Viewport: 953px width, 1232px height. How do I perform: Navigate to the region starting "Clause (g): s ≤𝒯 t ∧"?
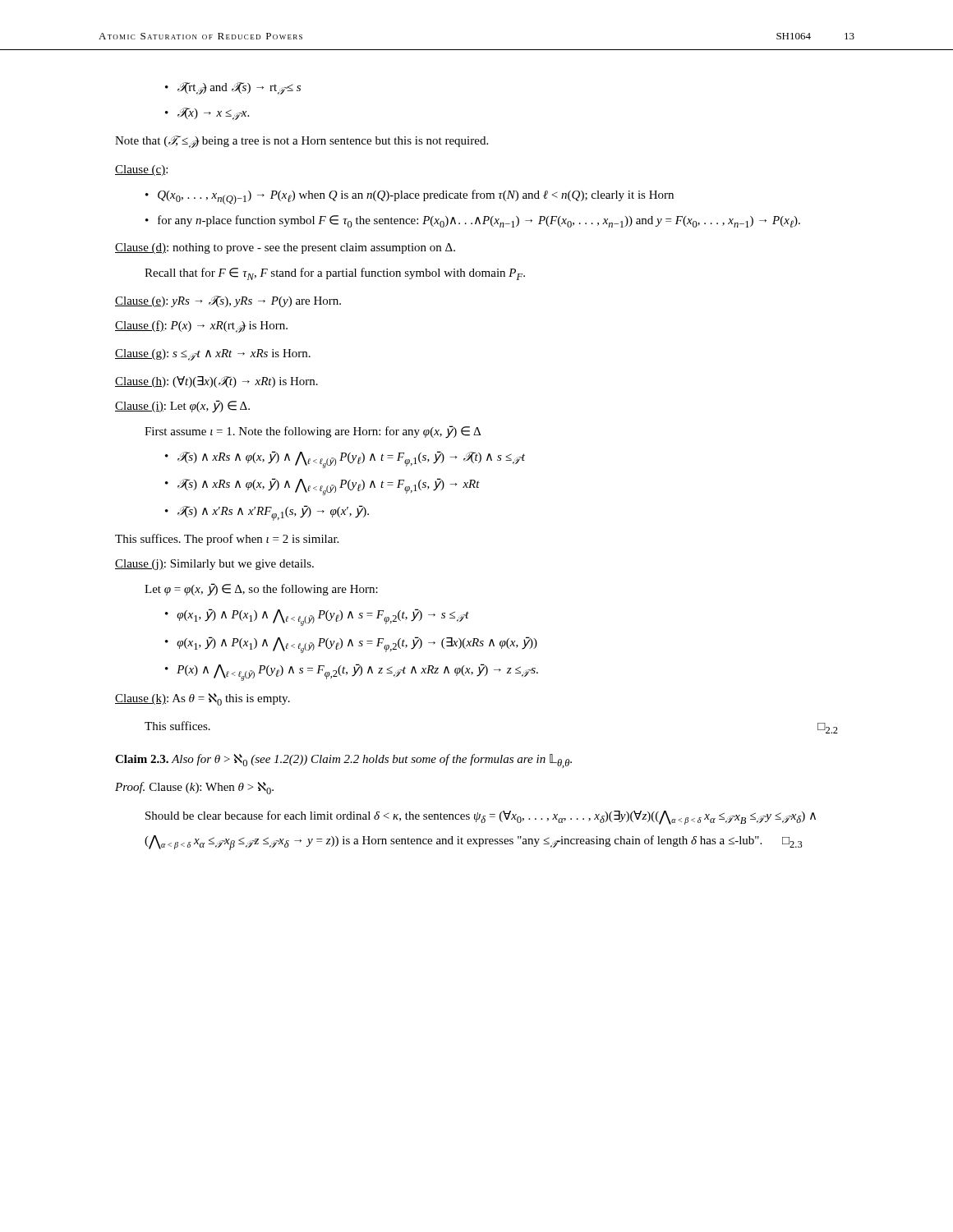(x=213, y=355)
